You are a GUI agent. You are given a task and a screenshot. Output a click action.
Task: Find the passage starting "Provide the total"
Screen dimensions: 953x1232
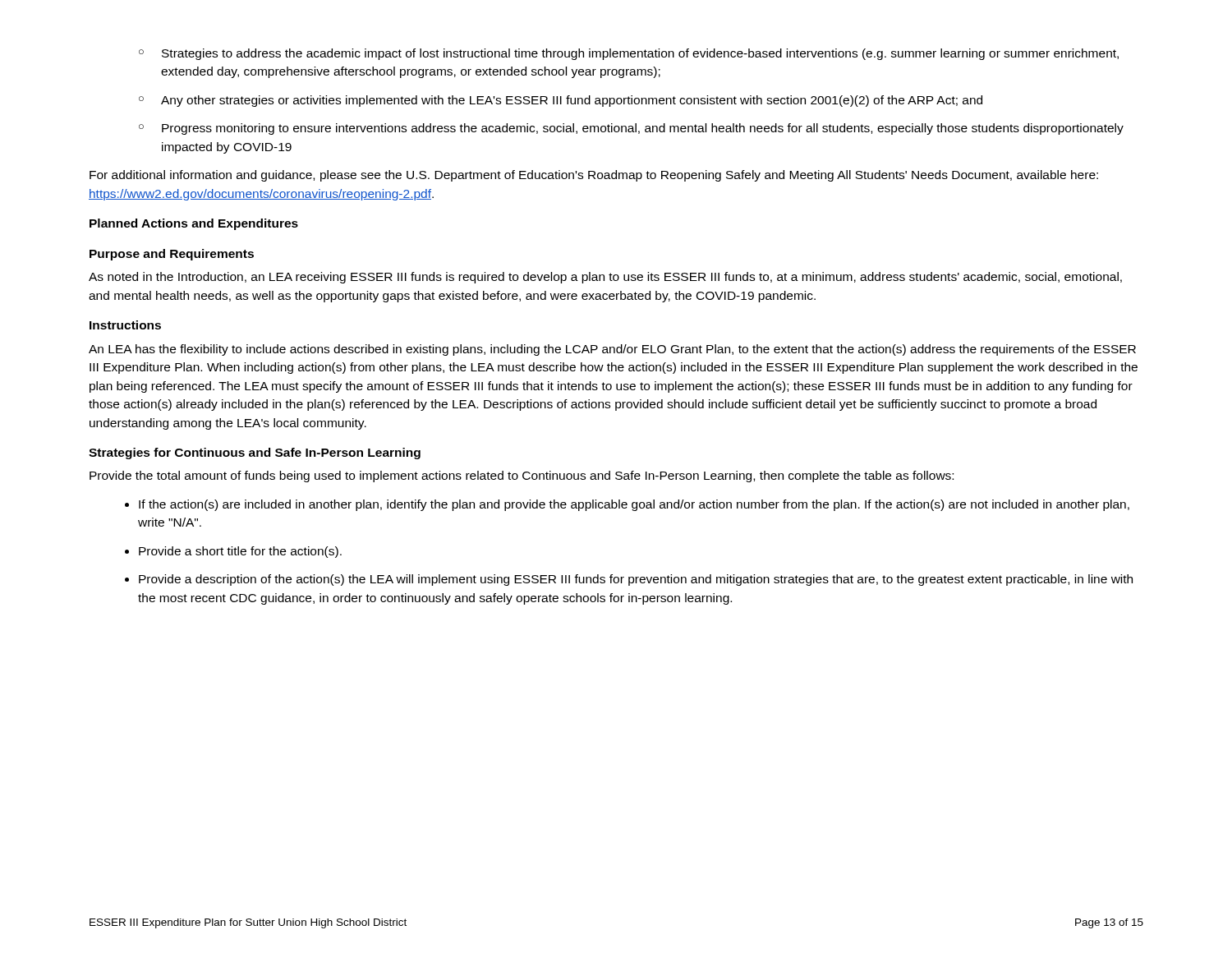click(x=616, y=476)
